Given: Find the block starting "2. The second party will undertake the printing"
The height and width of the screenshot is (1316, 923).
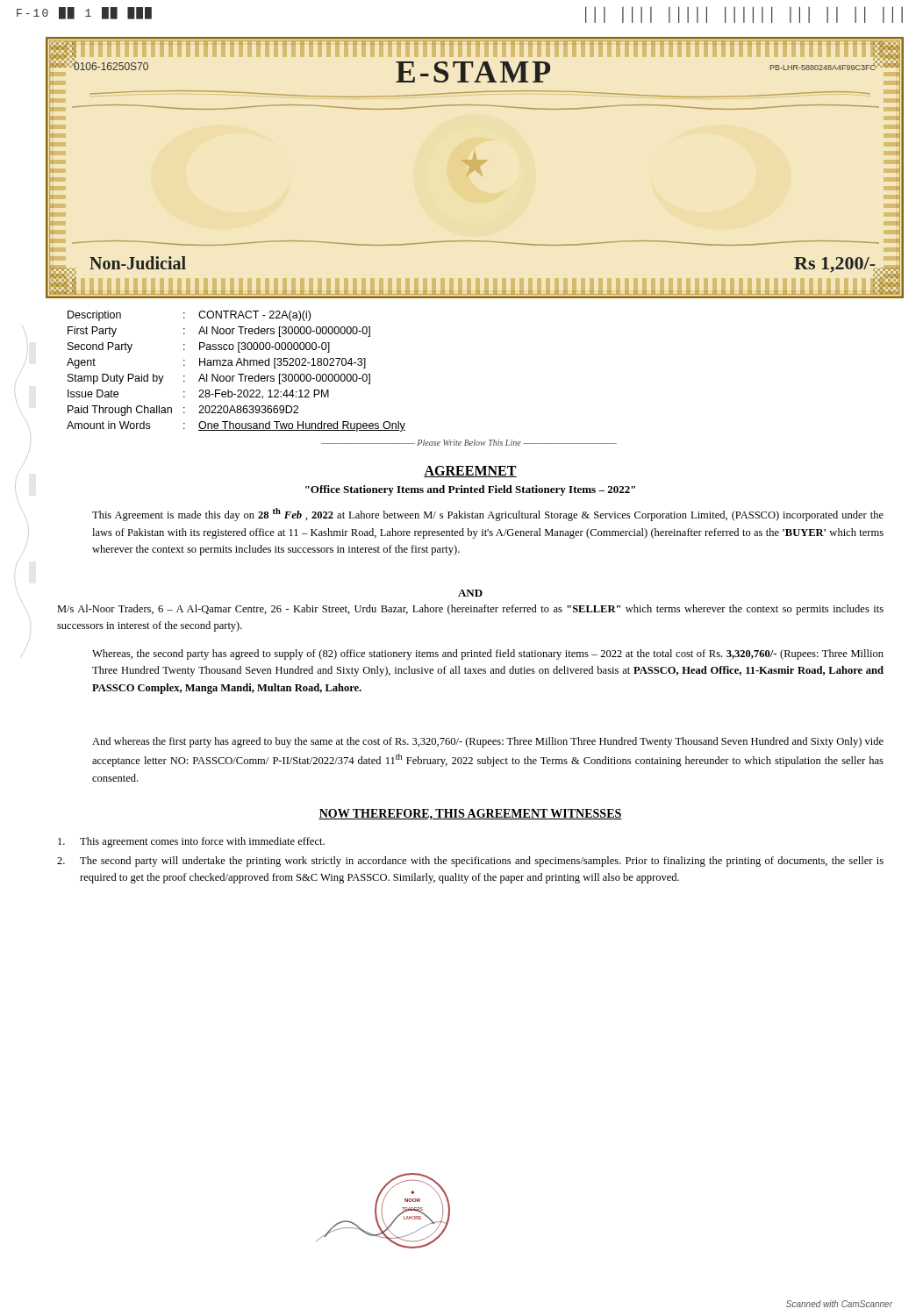Looking at the screenshot, I should 470,870.
